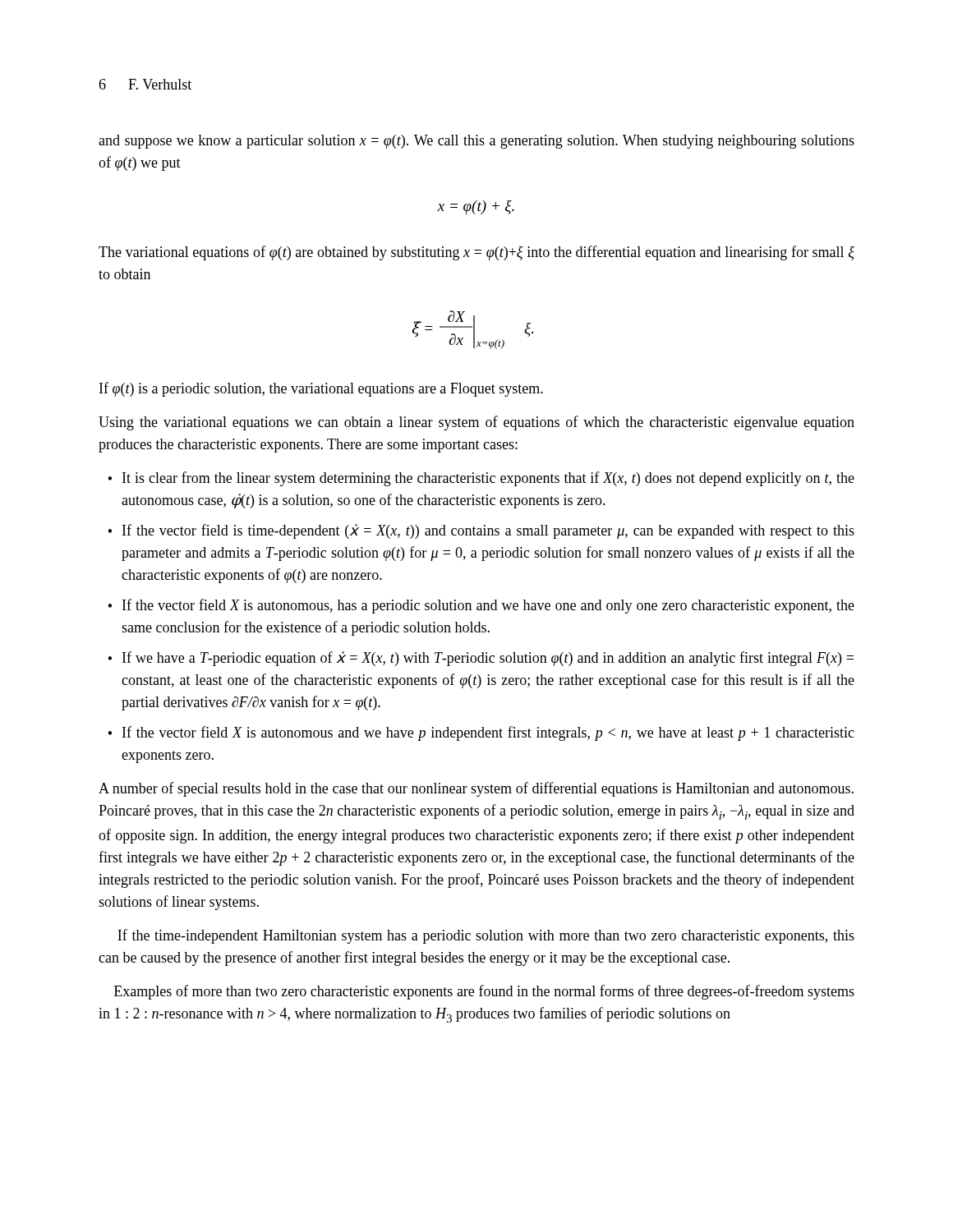This screenshot has width=953, height=1232.
Task: Click on the text block containing "The variational equations of φ(t) are"
Action: pyautogui.click(x=476, y=263)
